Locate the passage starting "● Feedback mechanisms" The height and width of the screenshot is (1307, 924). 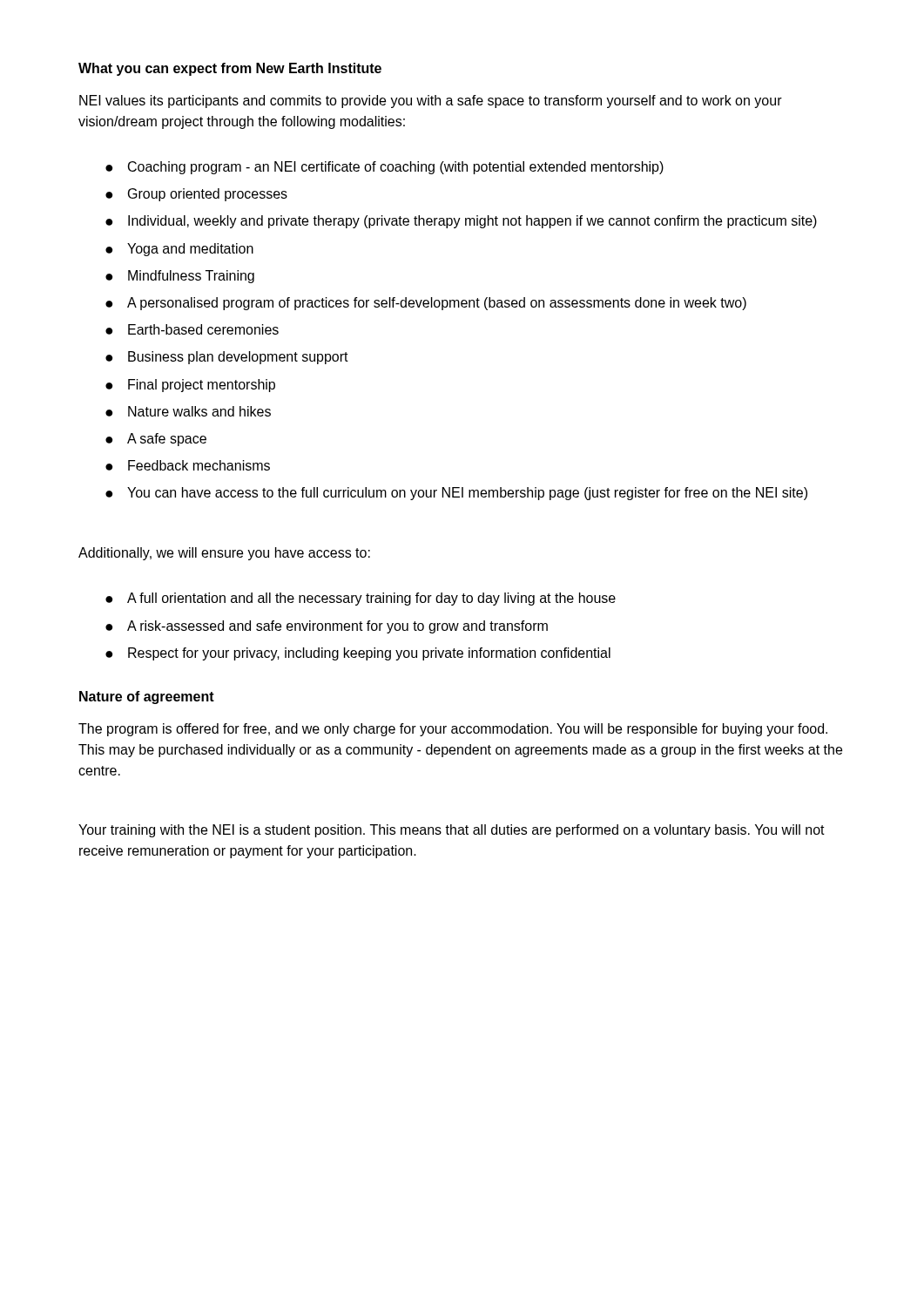click(x=188, y=465)
